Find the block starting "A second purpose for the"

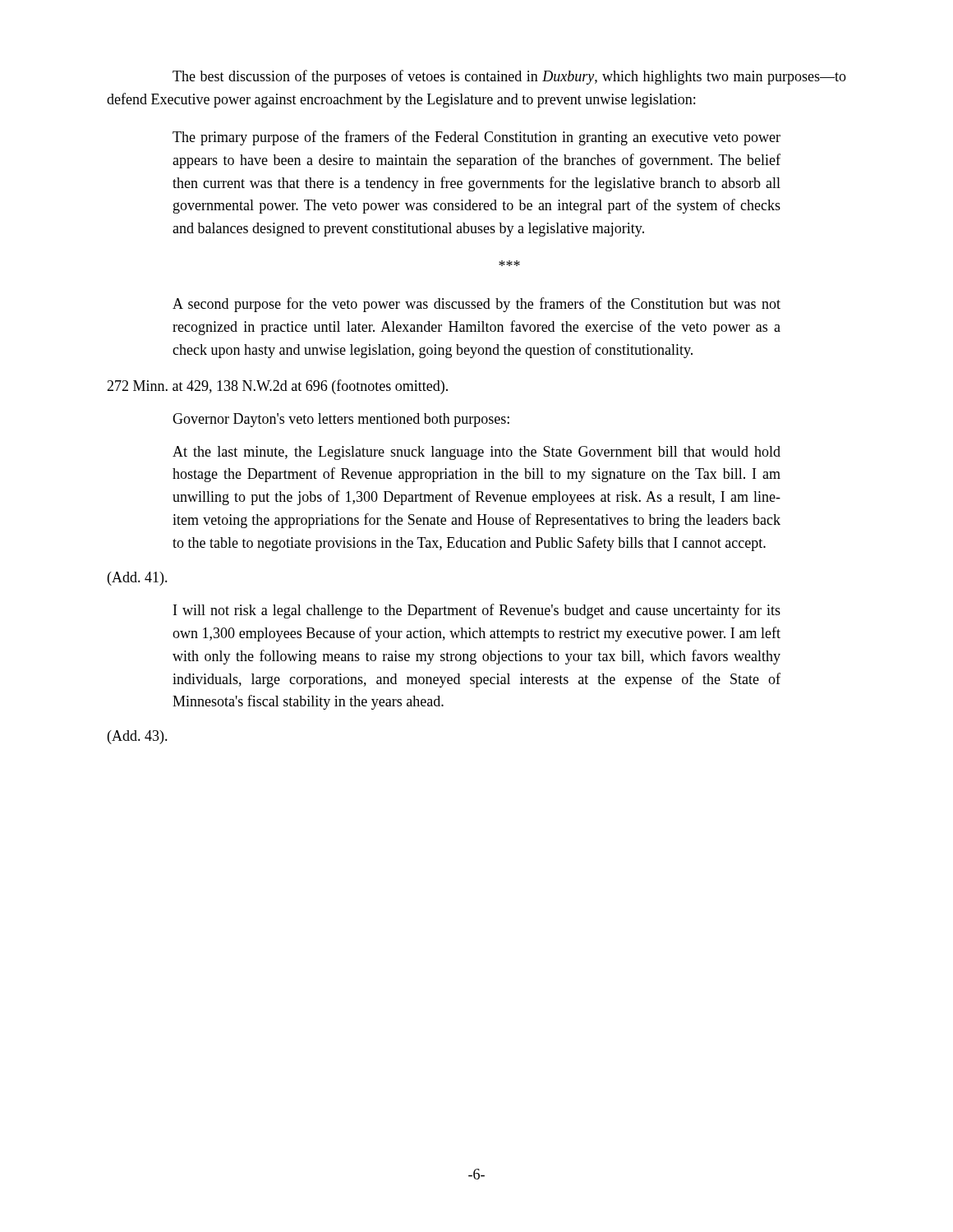click(476, 327)
